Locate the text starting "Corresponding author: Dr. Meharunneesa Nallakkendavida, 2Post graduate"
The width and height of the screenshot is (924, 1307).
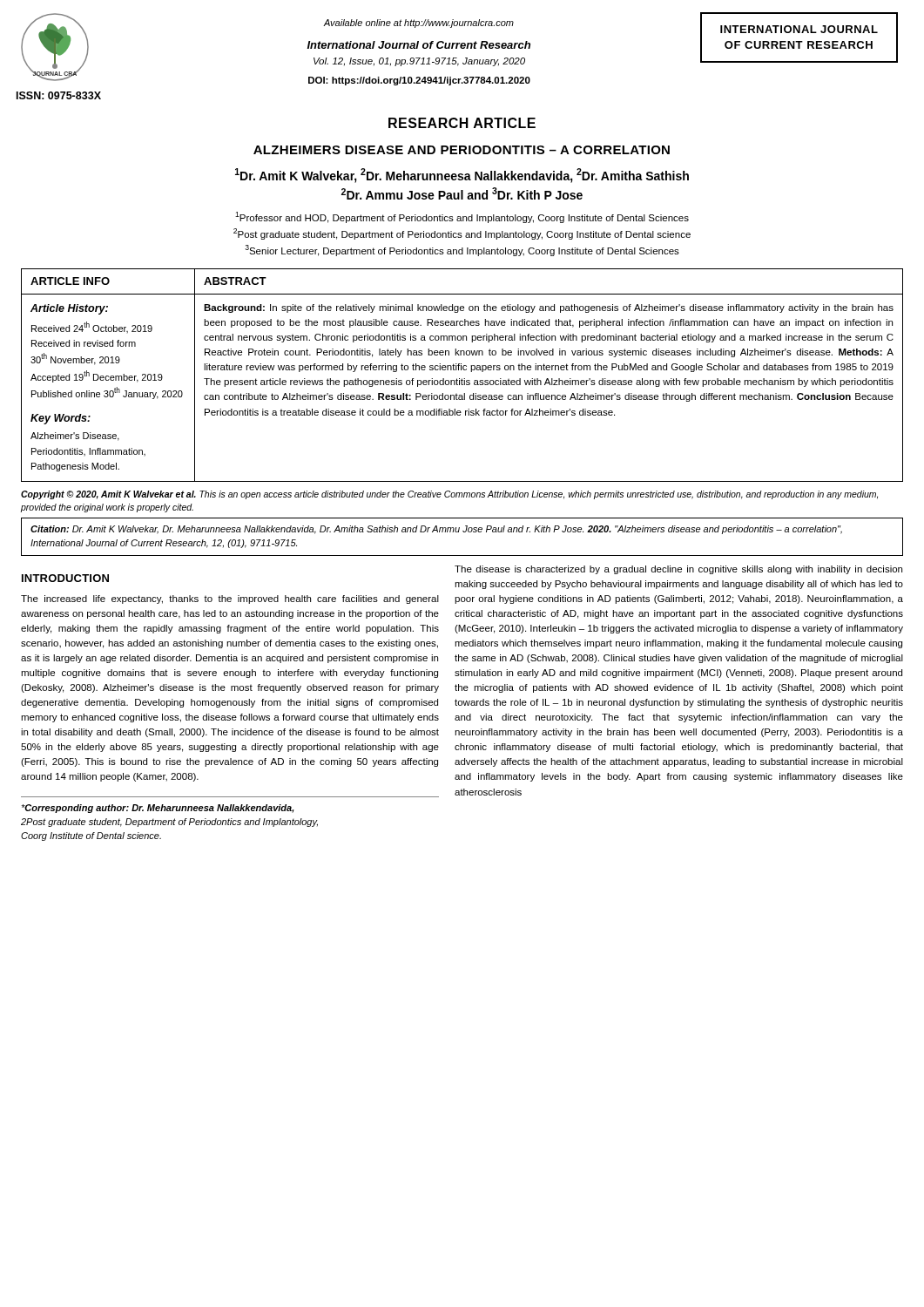click(x=170, y=821)
